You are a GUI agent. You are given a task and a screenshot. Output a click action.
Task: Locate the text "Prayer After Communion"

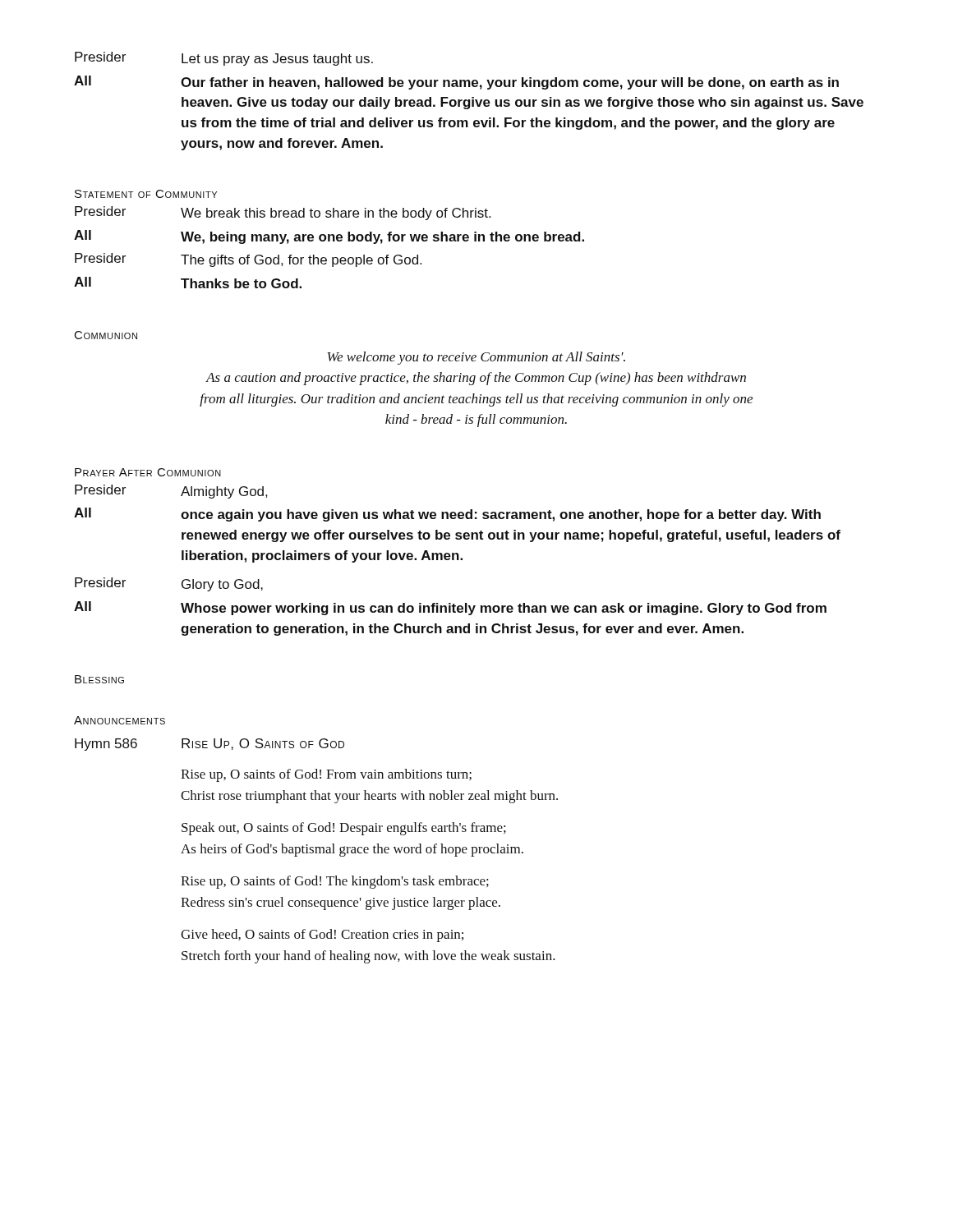point(148,472)
